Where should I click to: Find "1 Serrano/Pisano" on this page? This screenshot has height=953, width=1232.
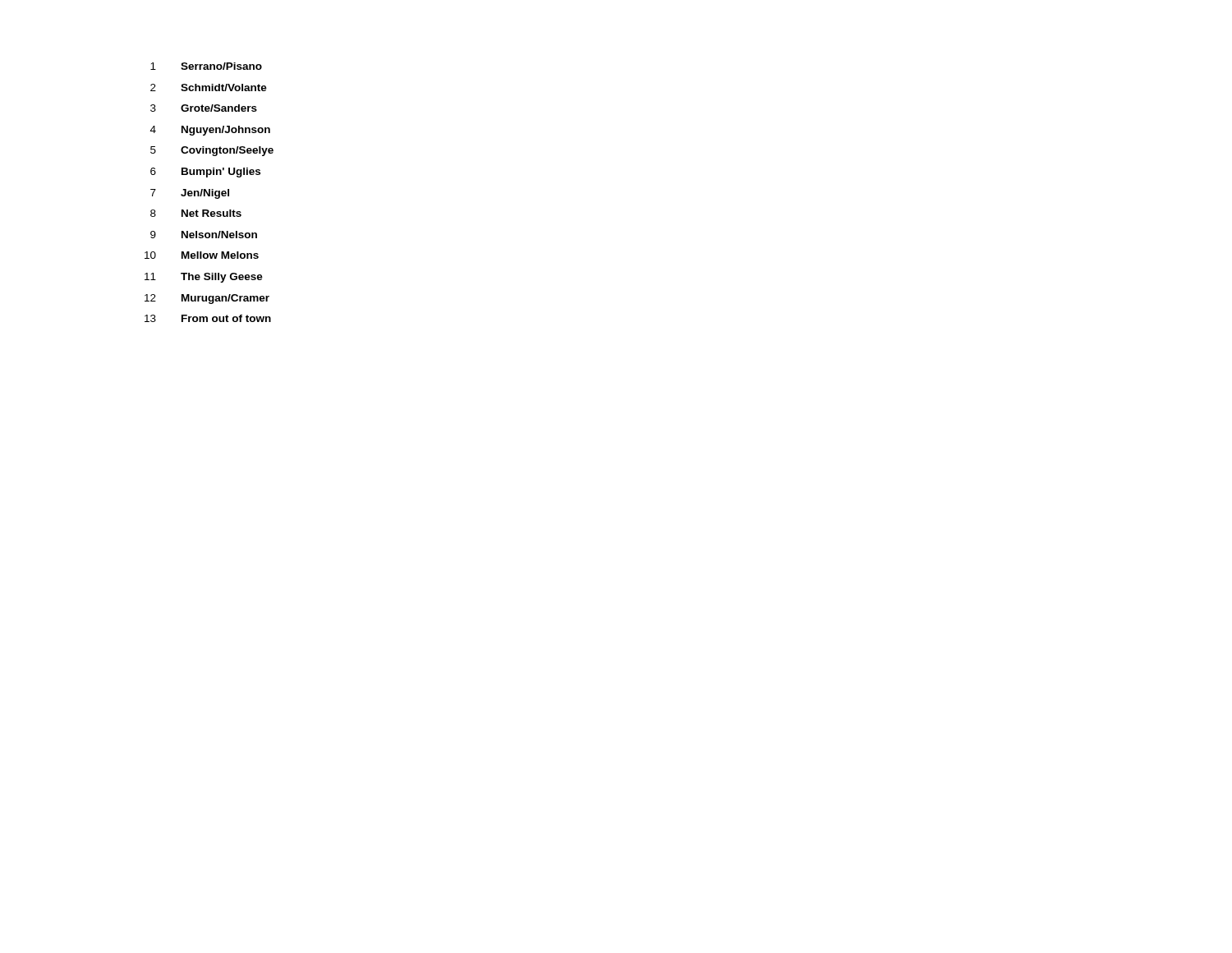click(184, 66)
